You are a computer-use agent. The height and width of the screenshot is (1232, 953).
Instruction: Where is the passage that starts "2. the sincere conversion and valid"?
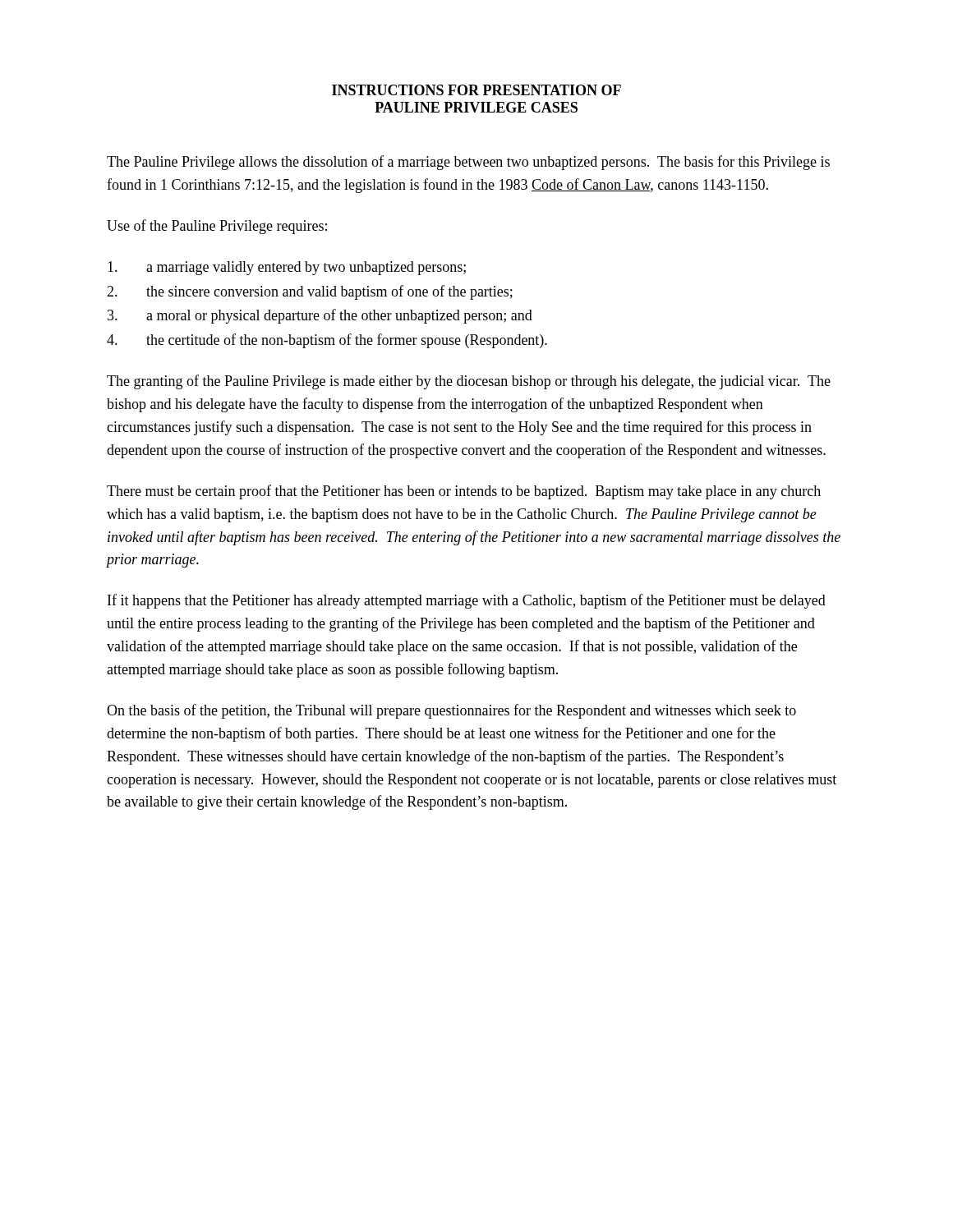click(476, 292)
